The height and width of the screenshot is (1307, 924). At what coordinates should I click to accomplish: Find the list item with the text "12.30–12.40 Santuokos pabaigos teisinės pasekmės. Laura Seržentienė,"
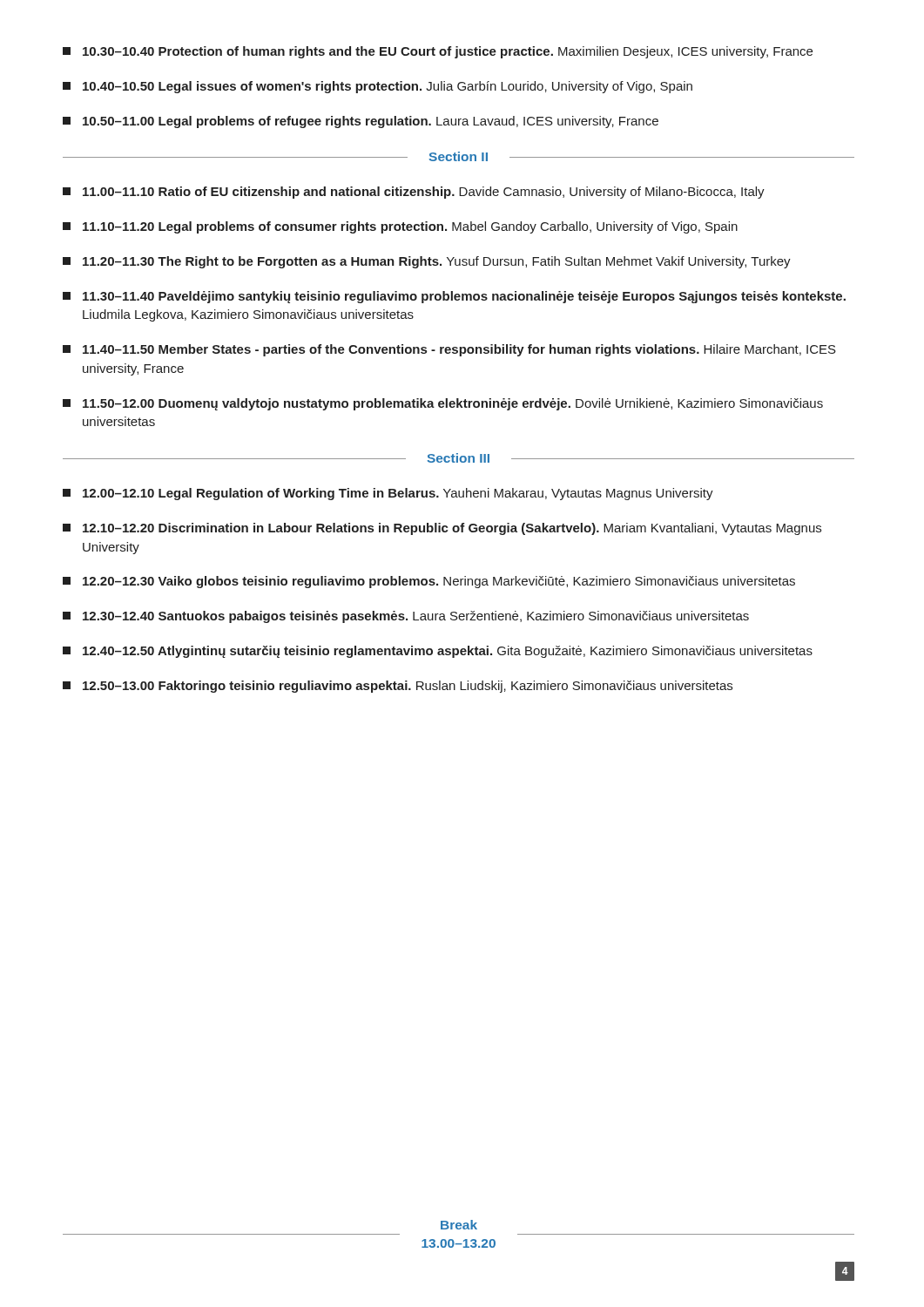[x=459, y=616]
